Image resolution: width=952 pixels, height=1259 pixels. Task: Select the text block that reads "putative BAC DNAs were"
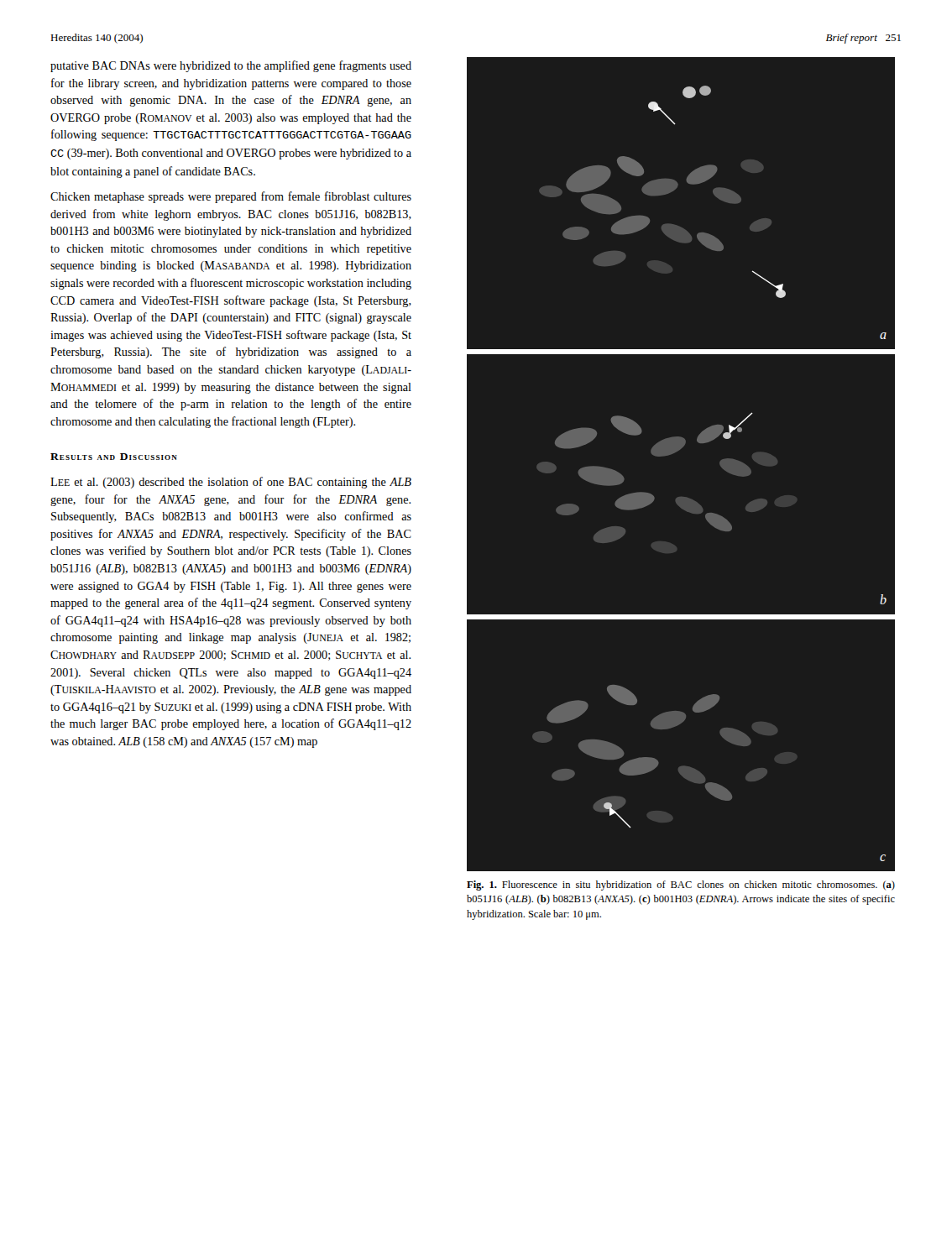(231, 118)
